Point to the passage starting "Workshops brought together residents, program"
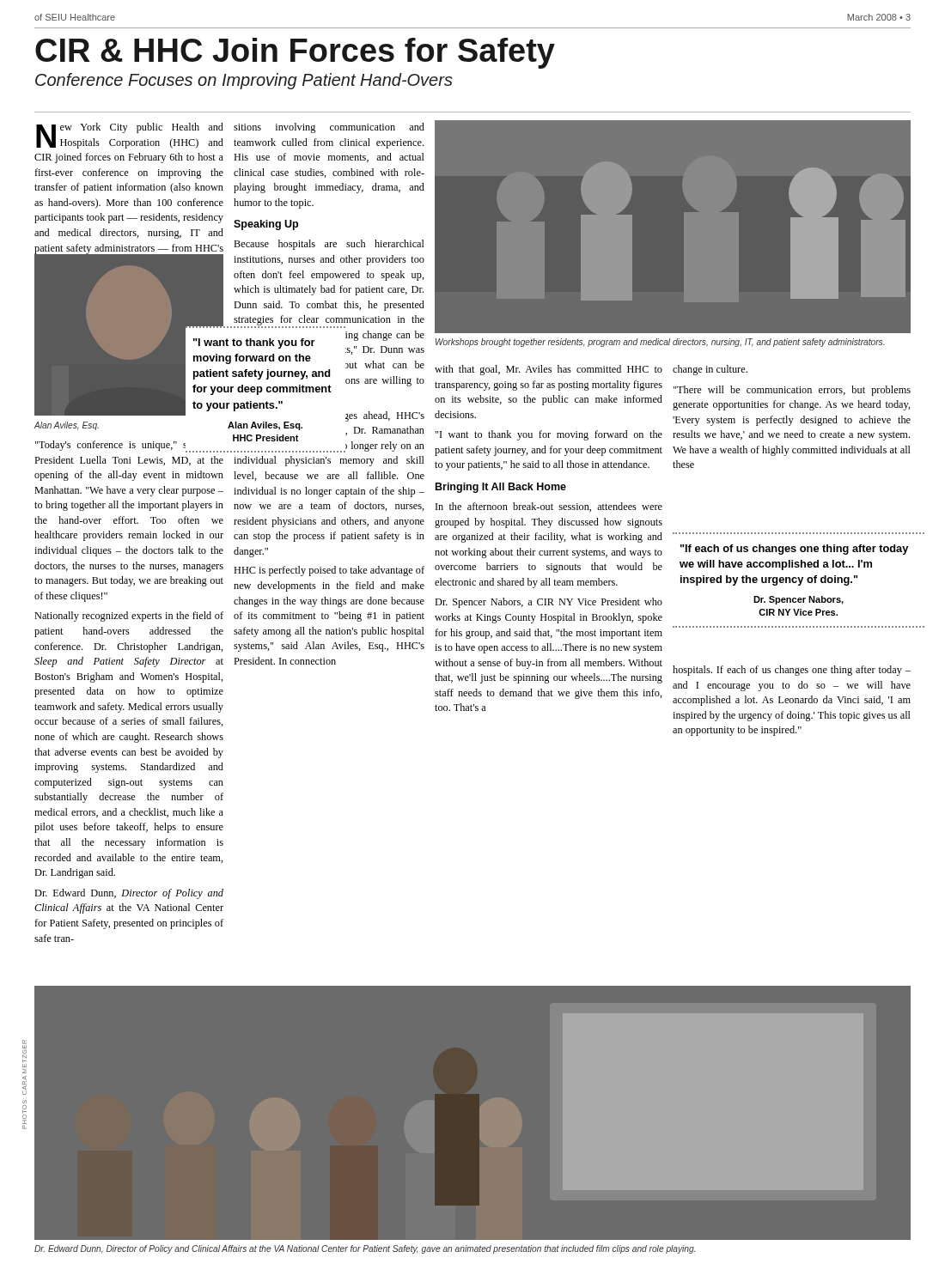Viewport: 945px width, 1288px height. coord(660,342)
